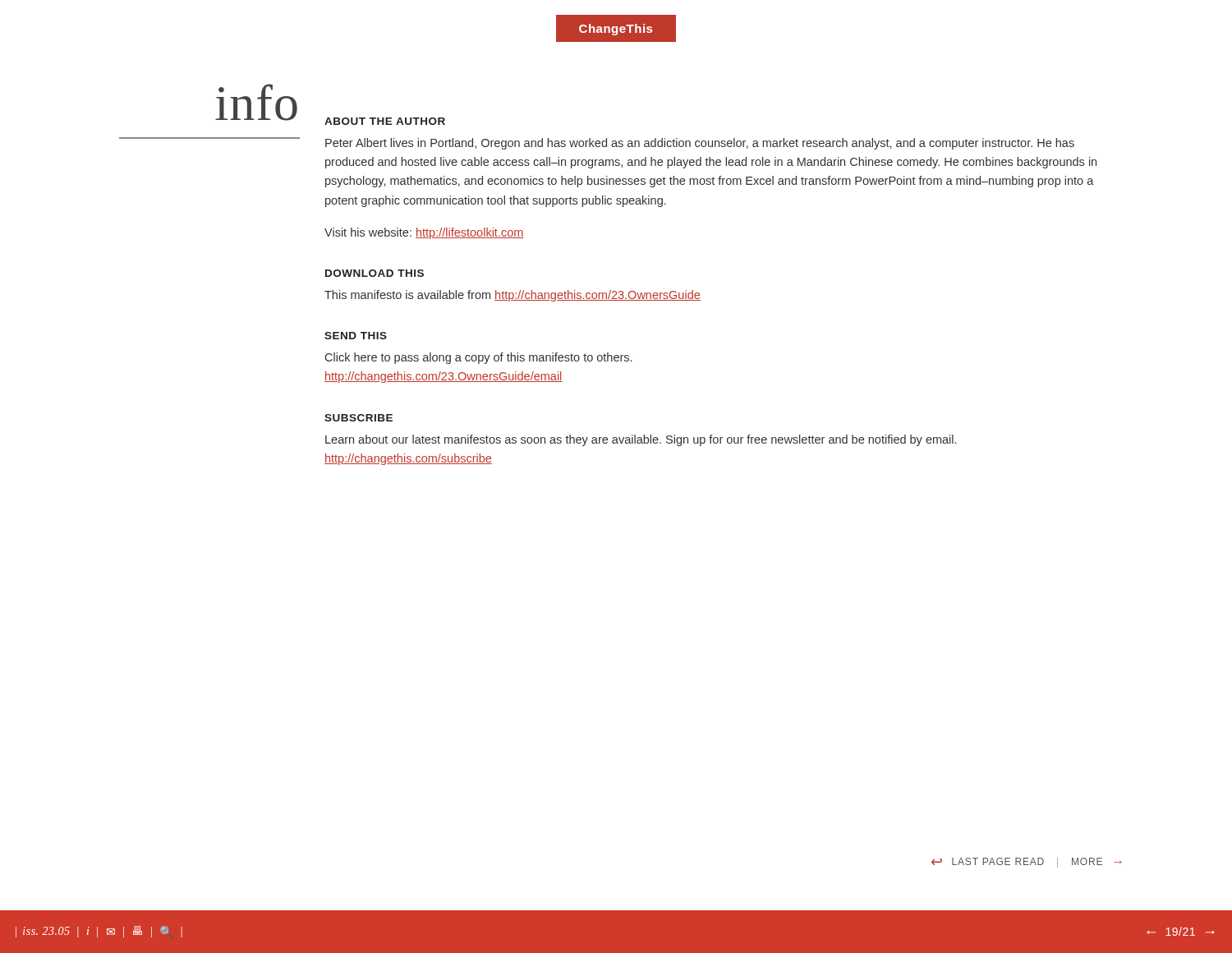Locate the text "Visit his website: http://lifestoolkit.com"

pos(424,232)
